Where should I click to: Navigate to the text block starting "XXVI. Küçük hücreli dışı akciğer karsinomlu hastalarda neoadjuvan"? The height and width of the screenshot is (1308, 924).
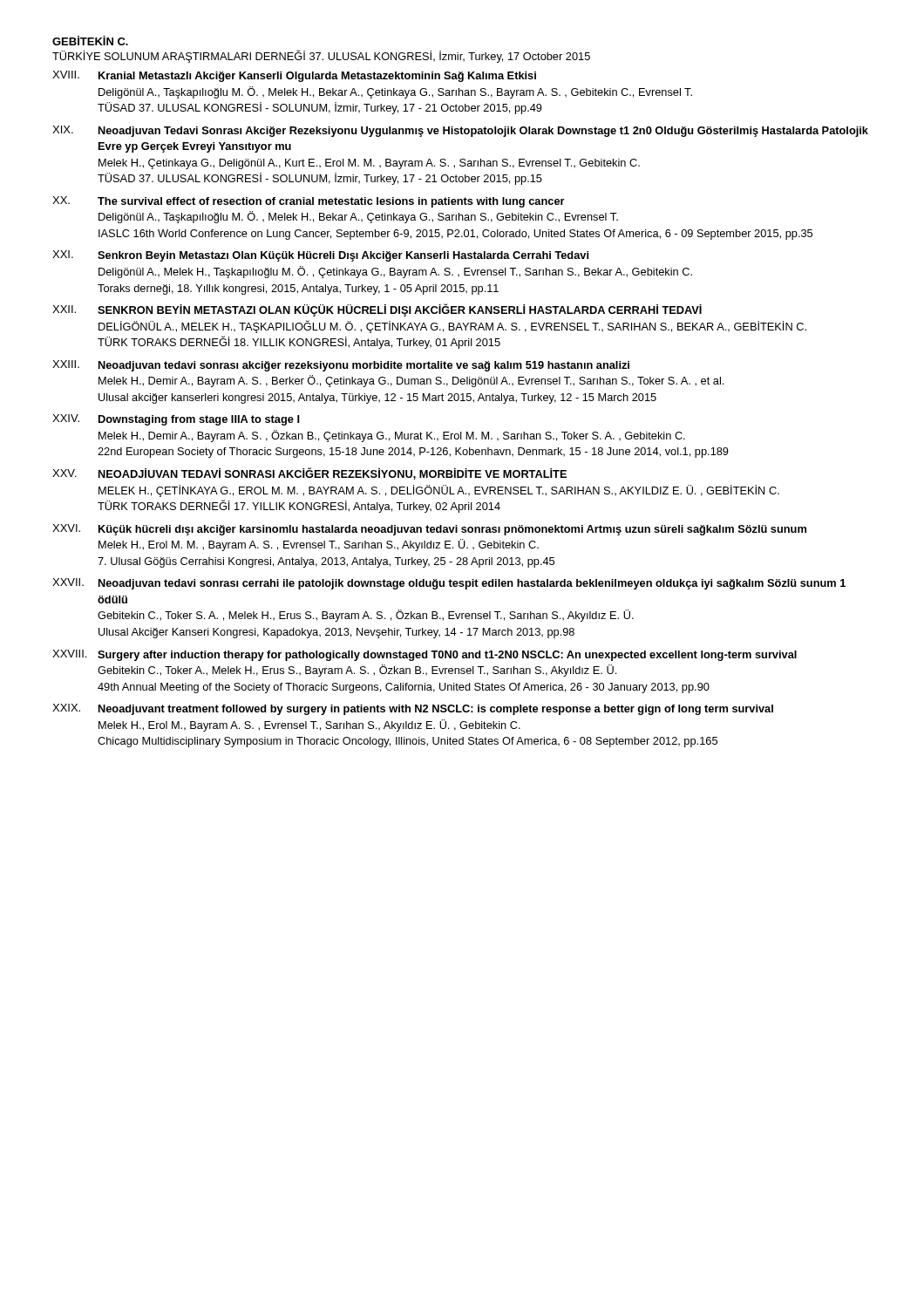coord(462,545)
